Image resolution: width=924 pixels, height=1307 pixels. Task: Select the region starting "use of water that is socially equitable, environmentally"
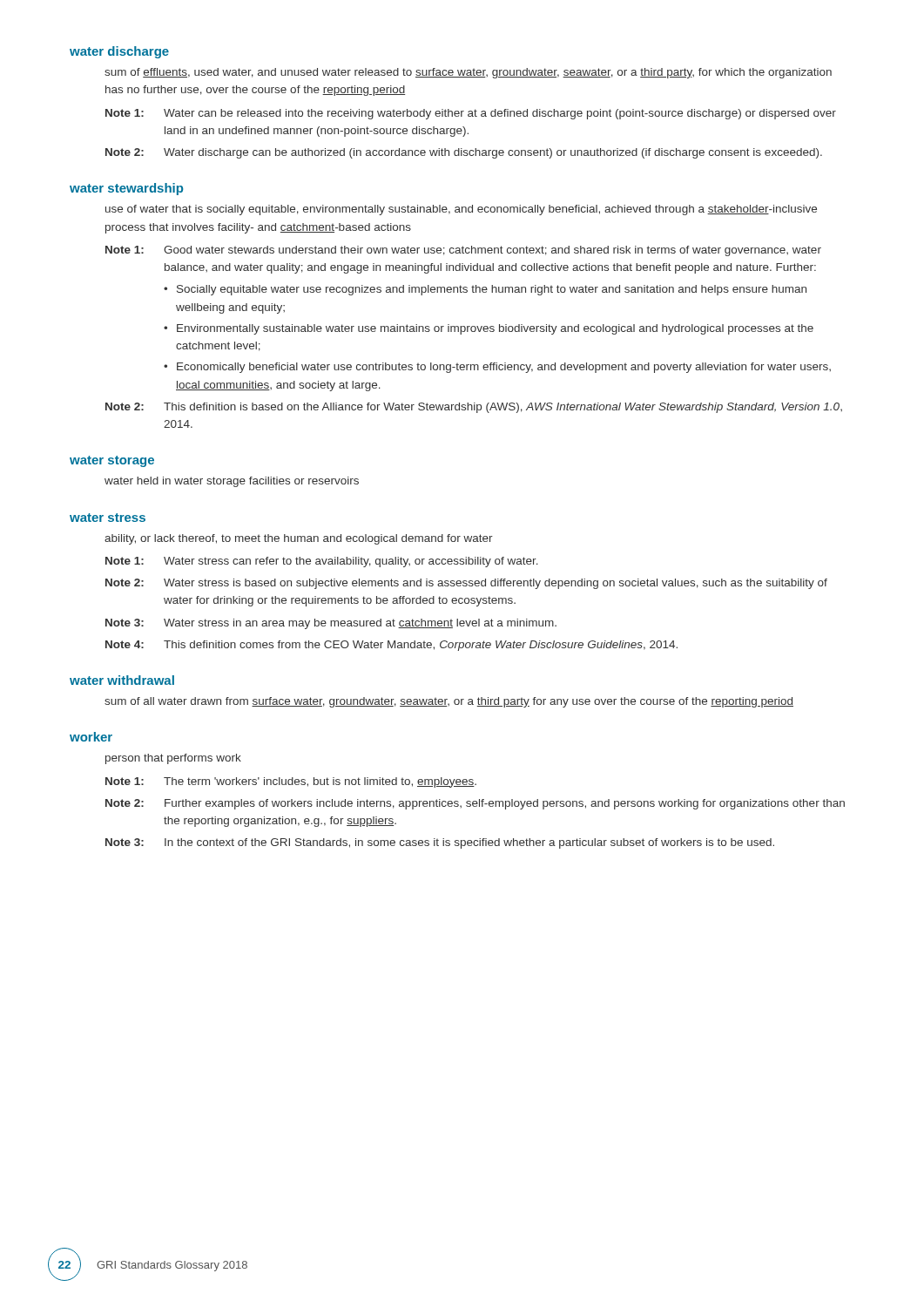(461, 218)
